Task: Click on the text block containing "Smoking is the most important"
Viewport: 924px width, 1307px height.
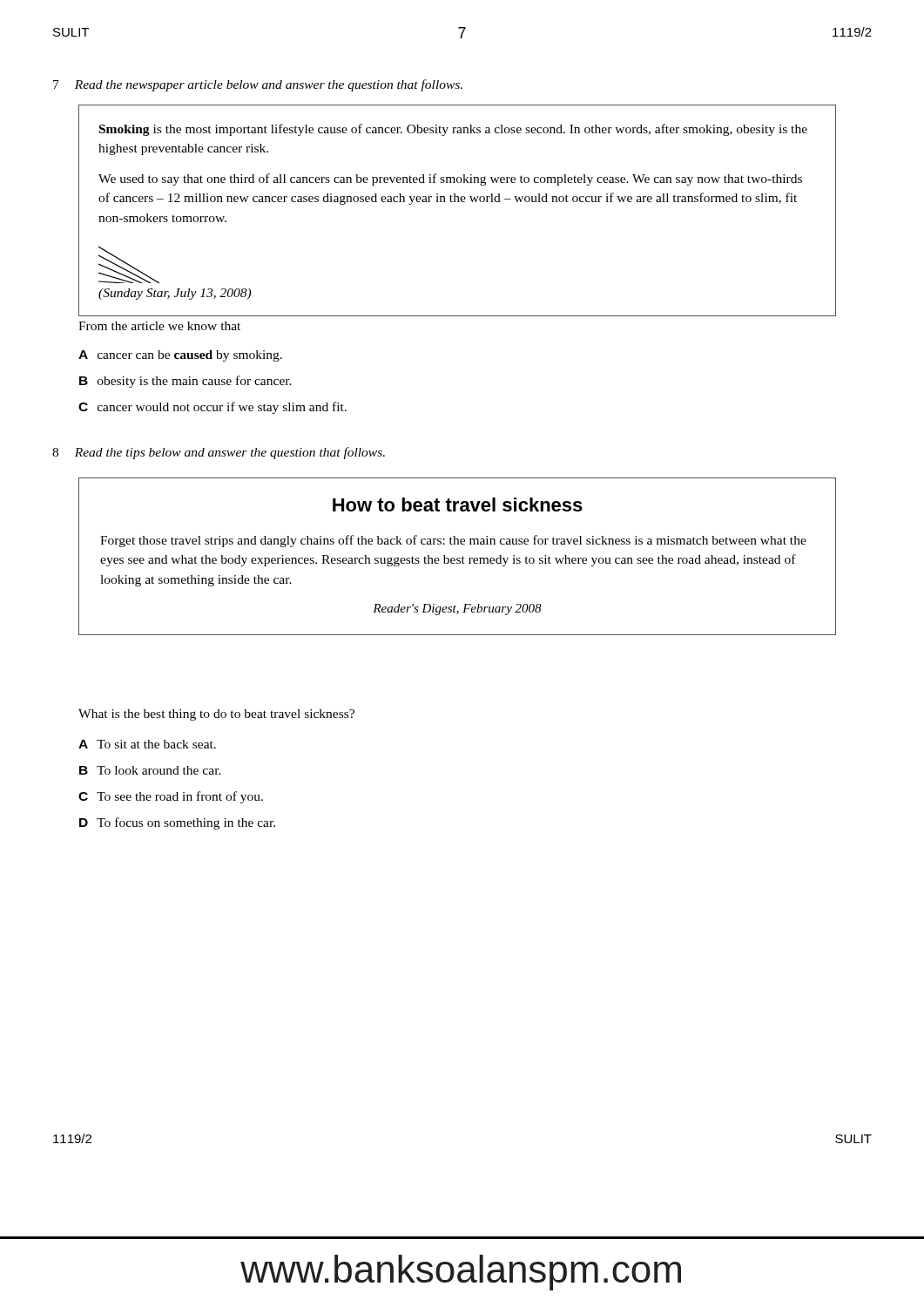Action: coord(457,211)
